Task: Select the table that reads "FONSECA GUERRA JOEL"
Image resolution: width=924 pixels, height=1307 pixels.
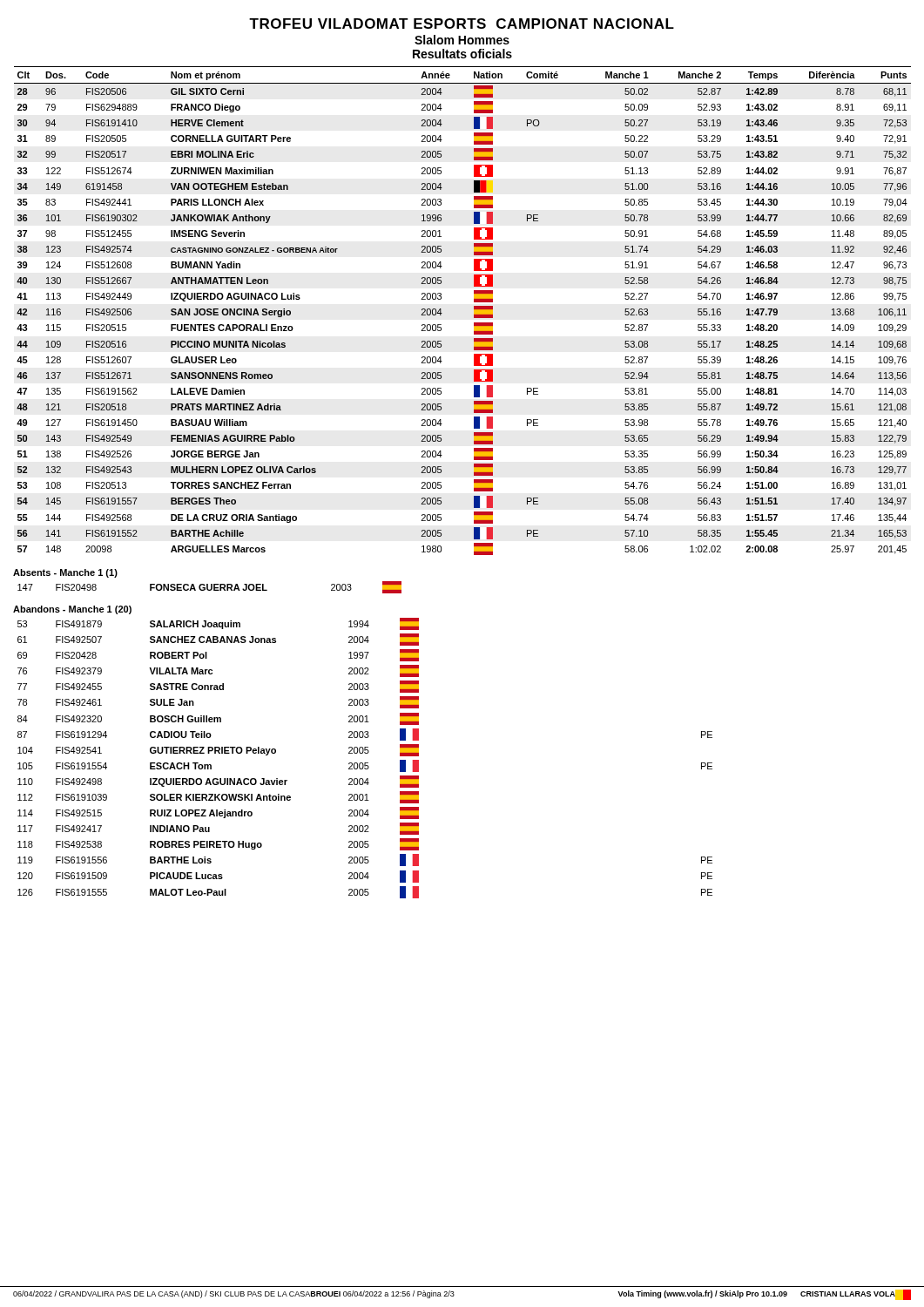Action: (462, 587)
